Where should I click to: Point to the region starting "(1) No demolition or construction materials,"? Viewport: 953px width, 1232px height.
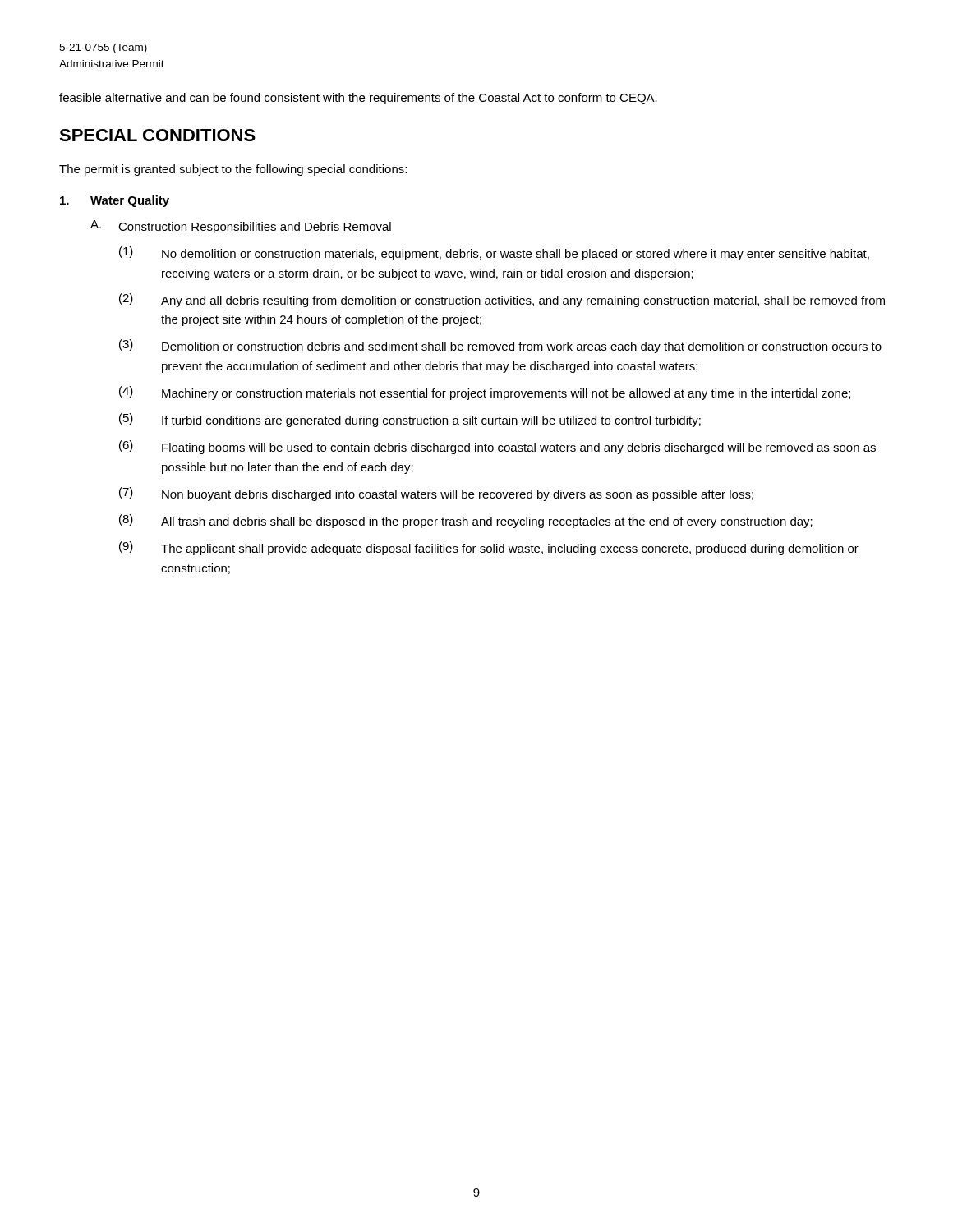(506, 263)
